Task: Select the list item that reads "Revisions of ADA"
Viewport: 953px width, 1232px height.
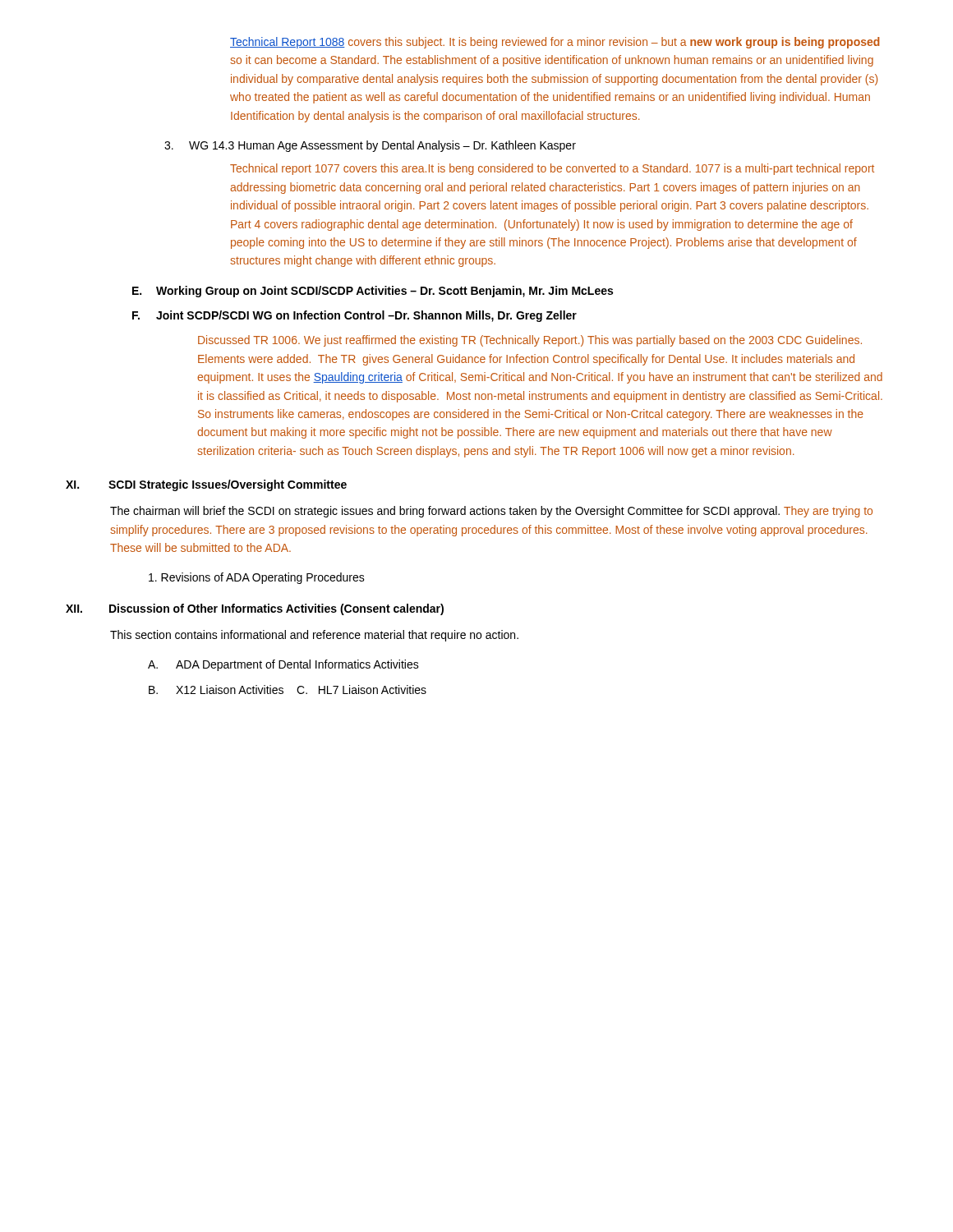Action: coord(256,578)
